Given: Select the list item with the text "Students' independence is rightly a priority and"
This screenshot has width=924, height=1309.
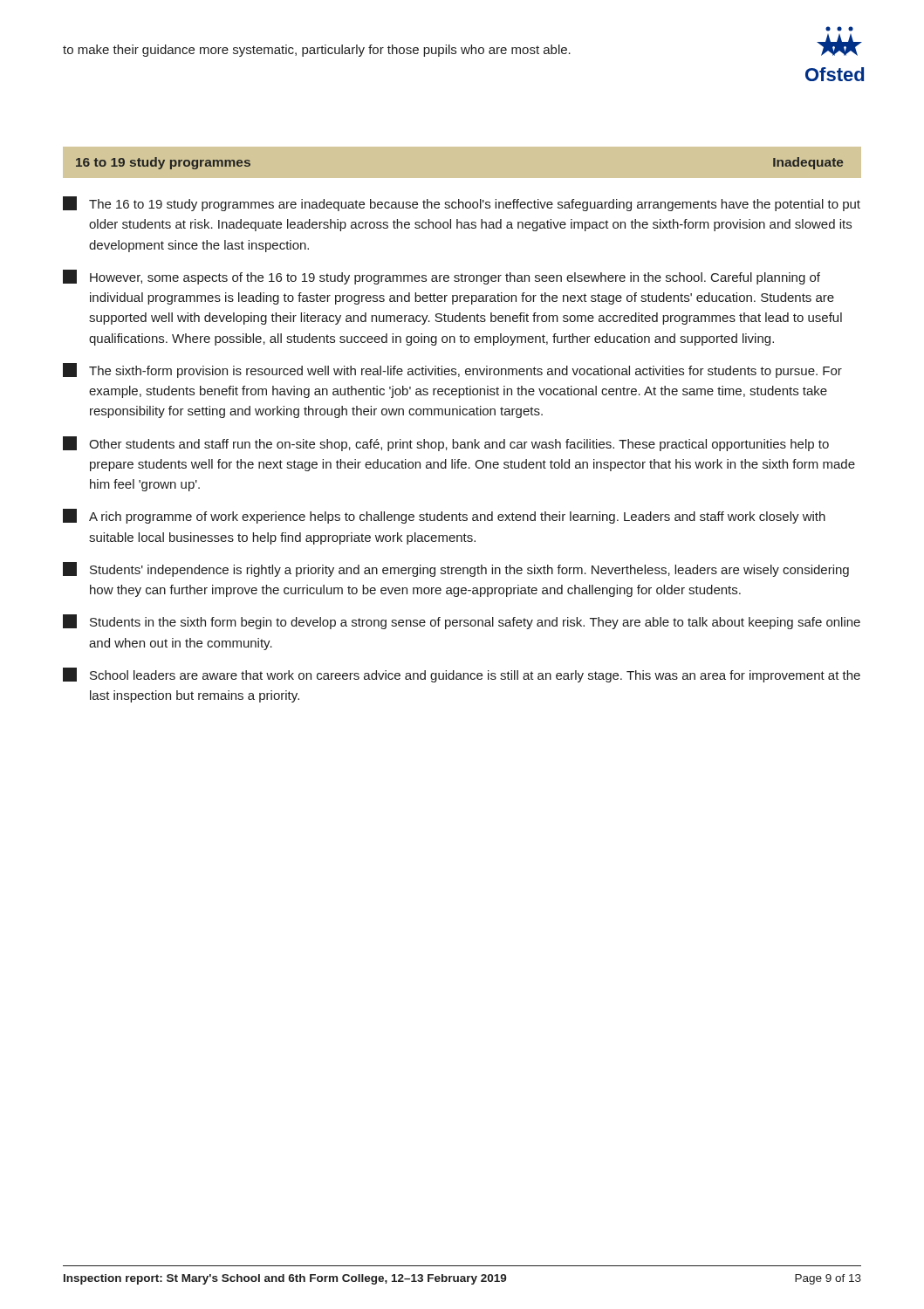Looking at the screenshot, I should pos(462,579).
